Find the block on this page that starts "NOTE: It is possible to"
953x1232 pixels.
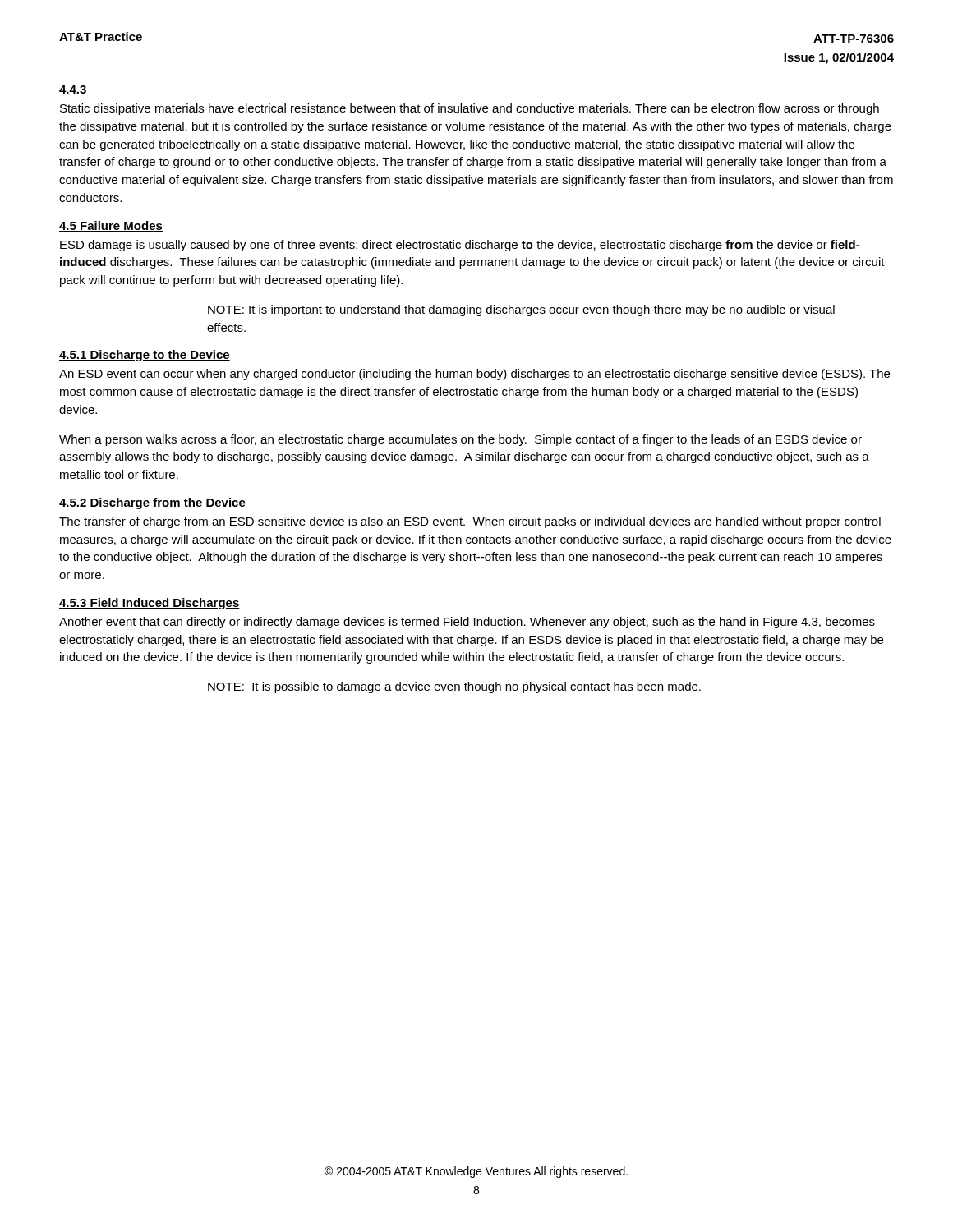click(x=454, y=686)
